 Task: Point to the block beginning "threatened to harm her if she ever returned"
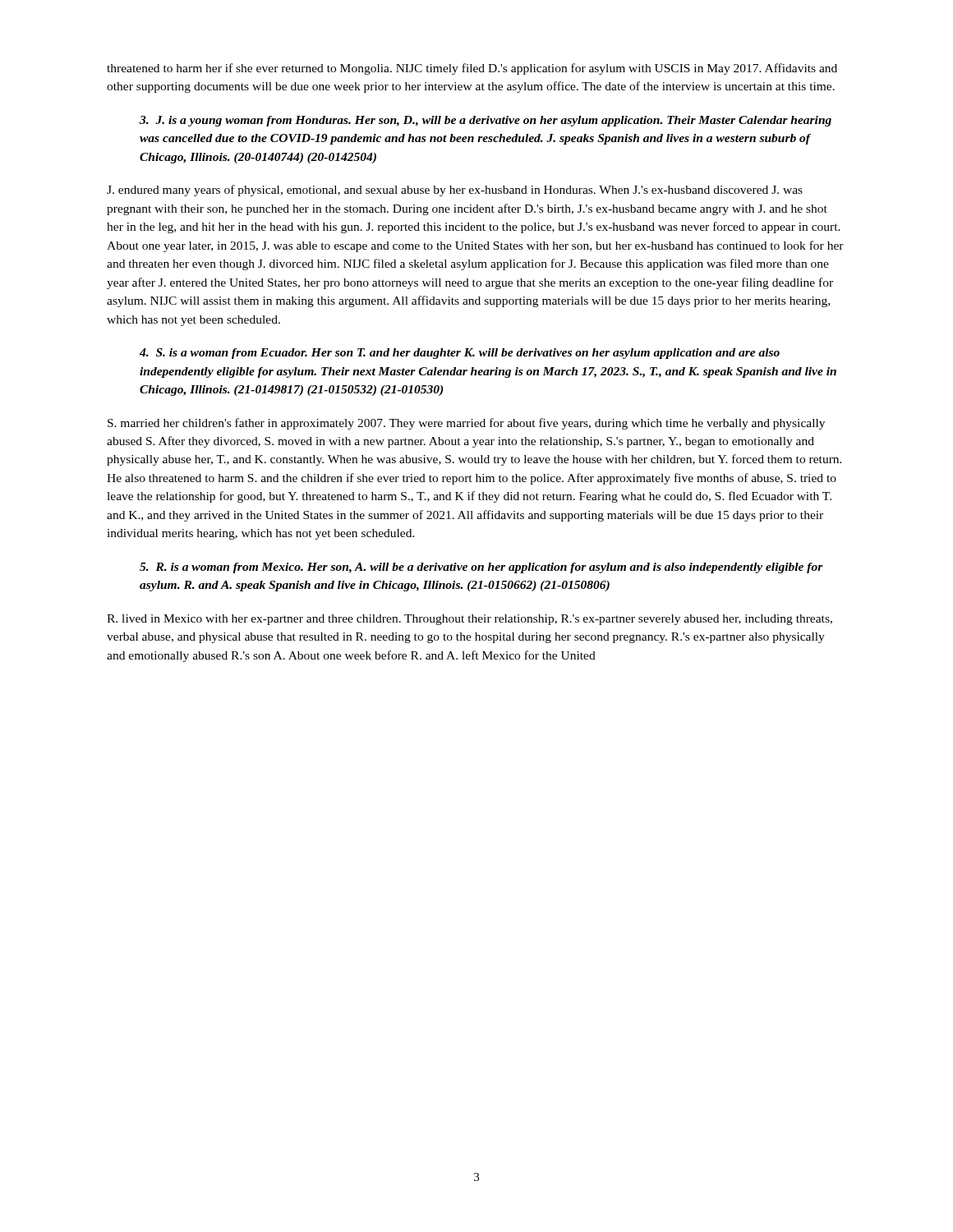point(476,78)
